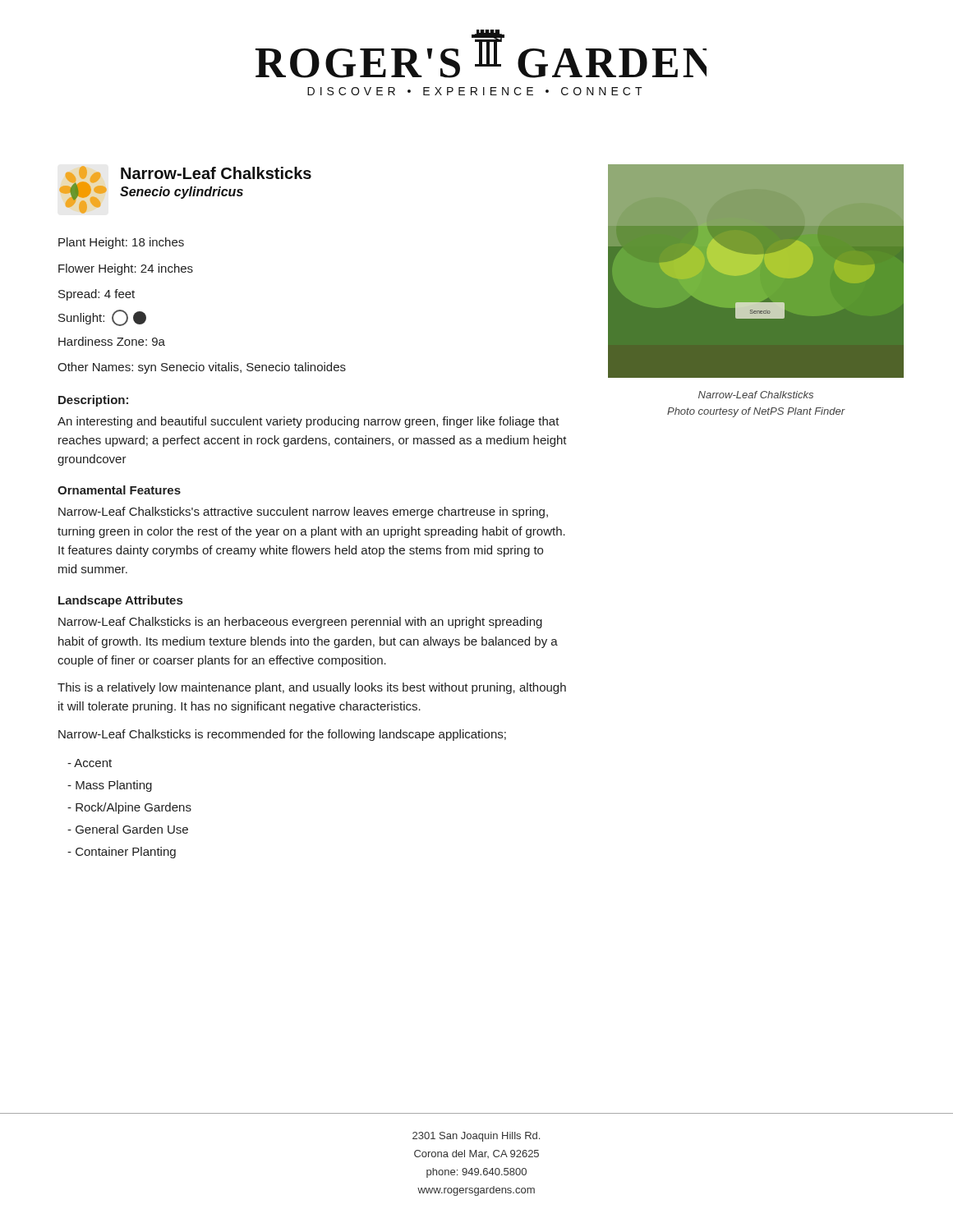The width and height of the screenshot is (953, 1232).
Task: Locate the caption that says "Narrow-Leaf Chalksticks Photo courtesy of NetPS"
Action: [x=756, y=403]
